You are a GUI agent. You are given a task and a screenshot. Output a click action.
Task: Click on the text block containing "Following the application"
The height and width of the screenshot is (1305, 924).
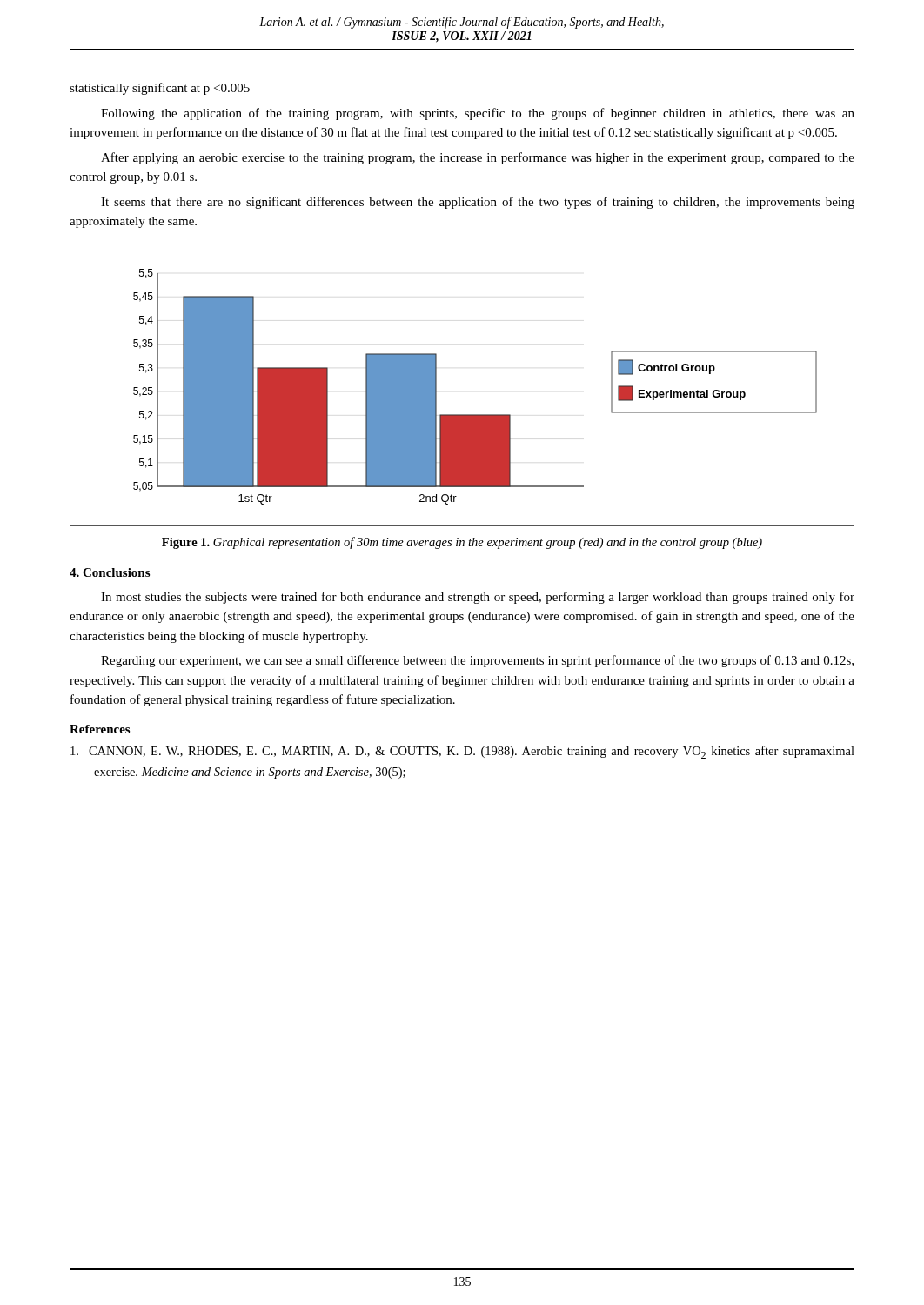pyautogui.click(x=462, y=123)
